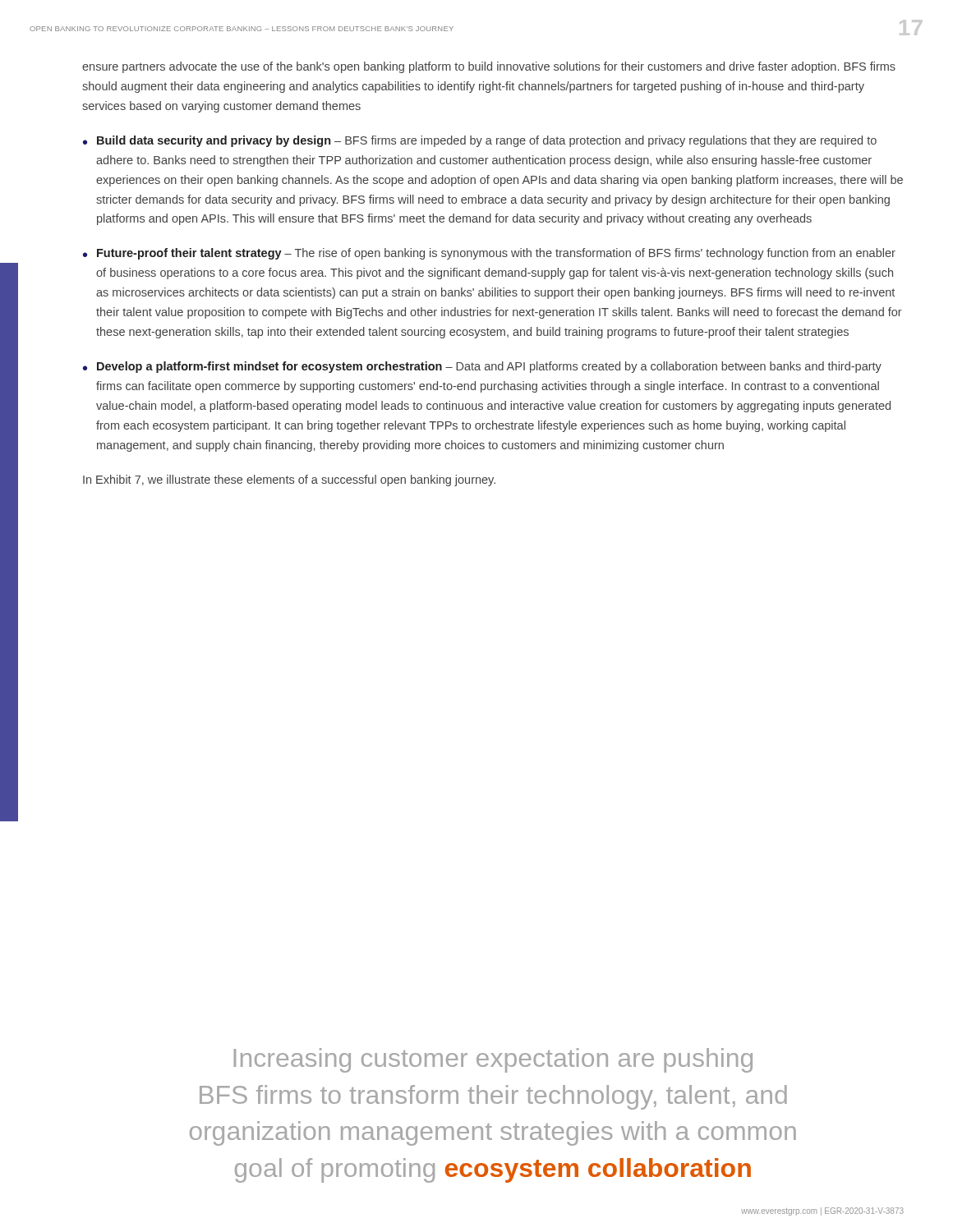Screen dimensions: 1232x953
Task: Navigate to the region starting "• Build data"
Action: [x=493, y=180]
